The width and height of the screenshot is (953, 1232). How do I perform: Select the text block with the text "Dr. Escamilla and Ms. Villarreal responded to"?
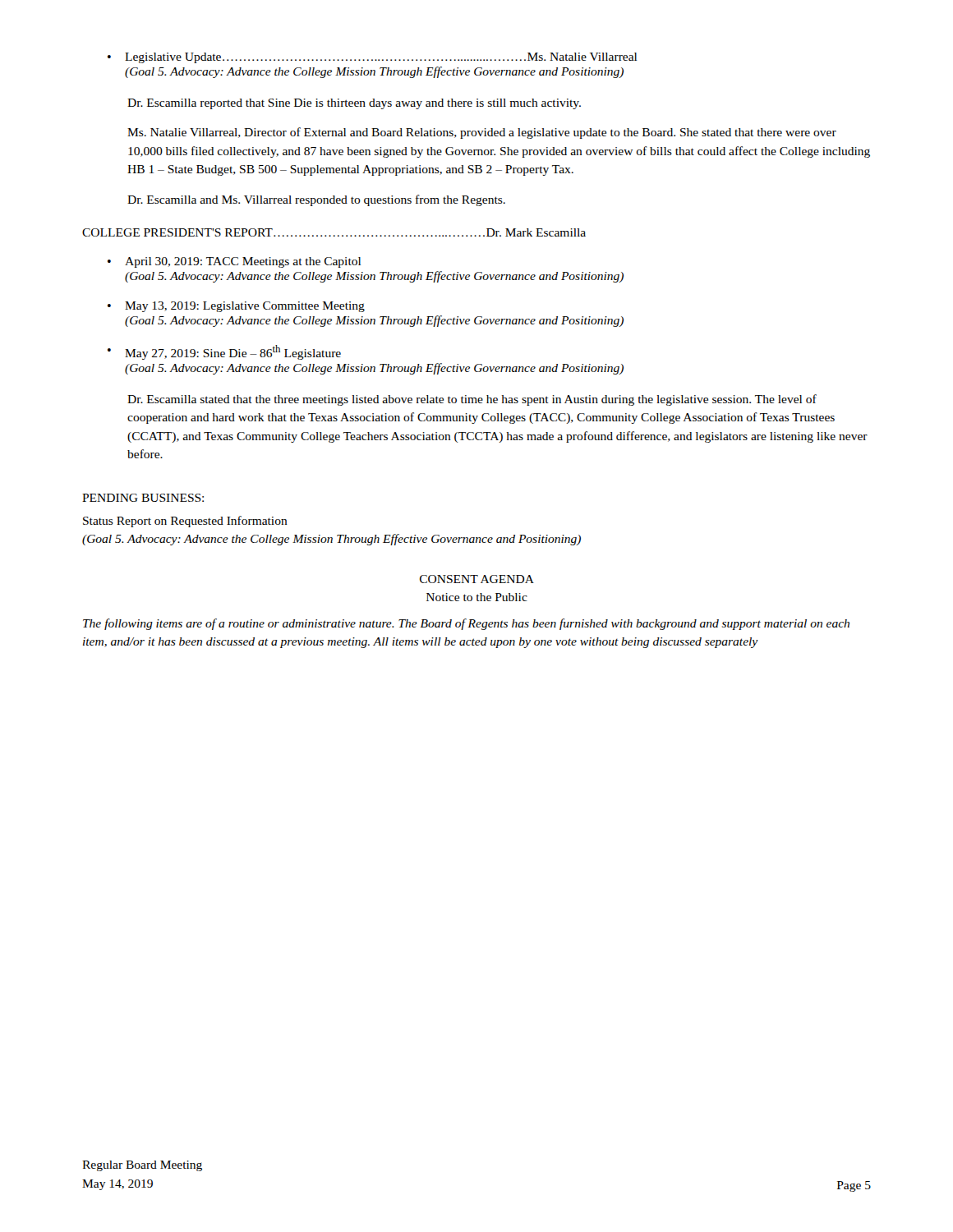tap(499, 200)
